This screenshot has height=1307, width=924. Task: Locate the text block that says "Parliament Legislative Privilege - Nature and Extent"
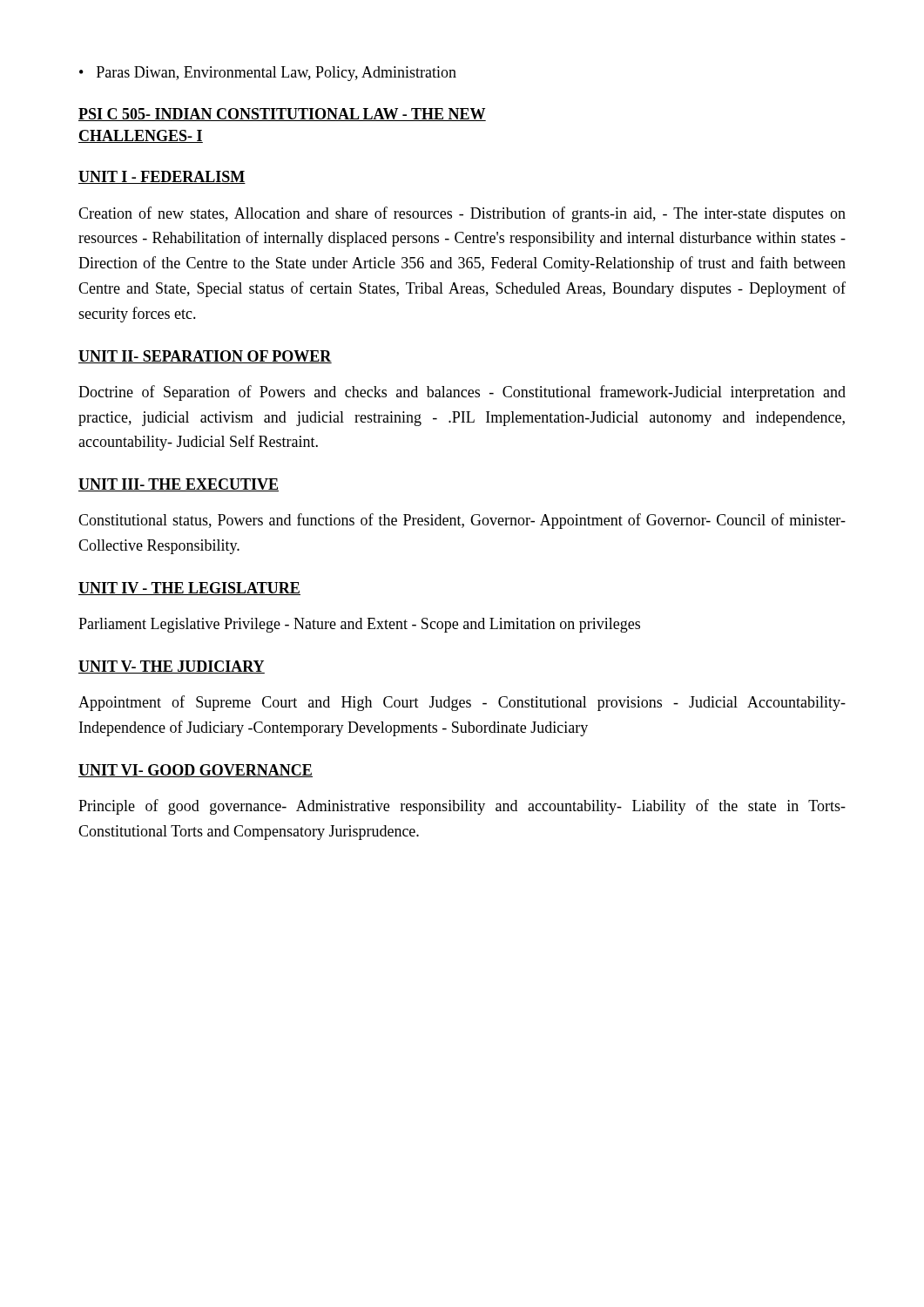360,624
